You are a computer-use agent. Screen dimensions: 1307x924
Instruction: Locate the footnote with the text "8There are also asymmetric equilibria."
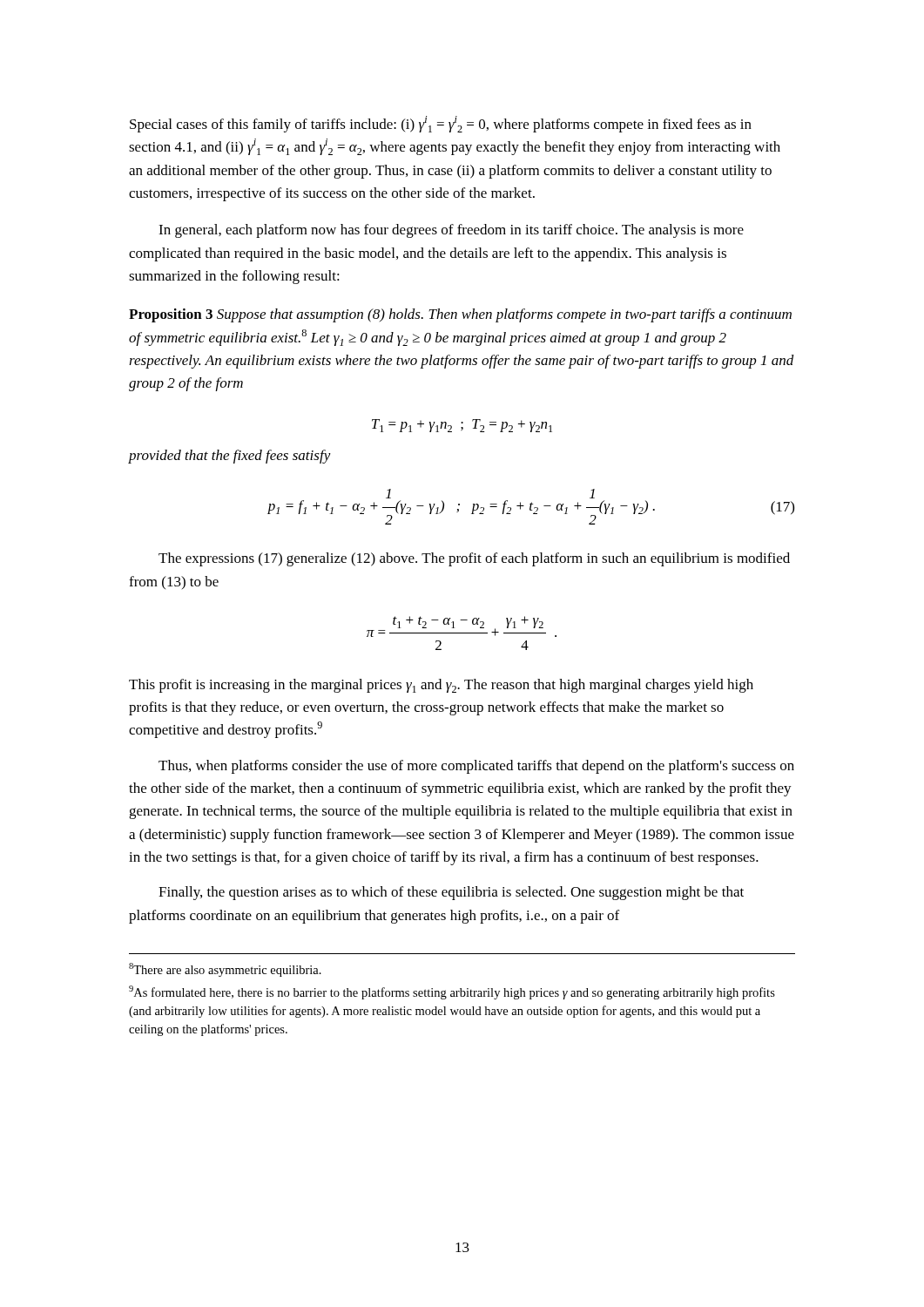[x=225, y=969]
